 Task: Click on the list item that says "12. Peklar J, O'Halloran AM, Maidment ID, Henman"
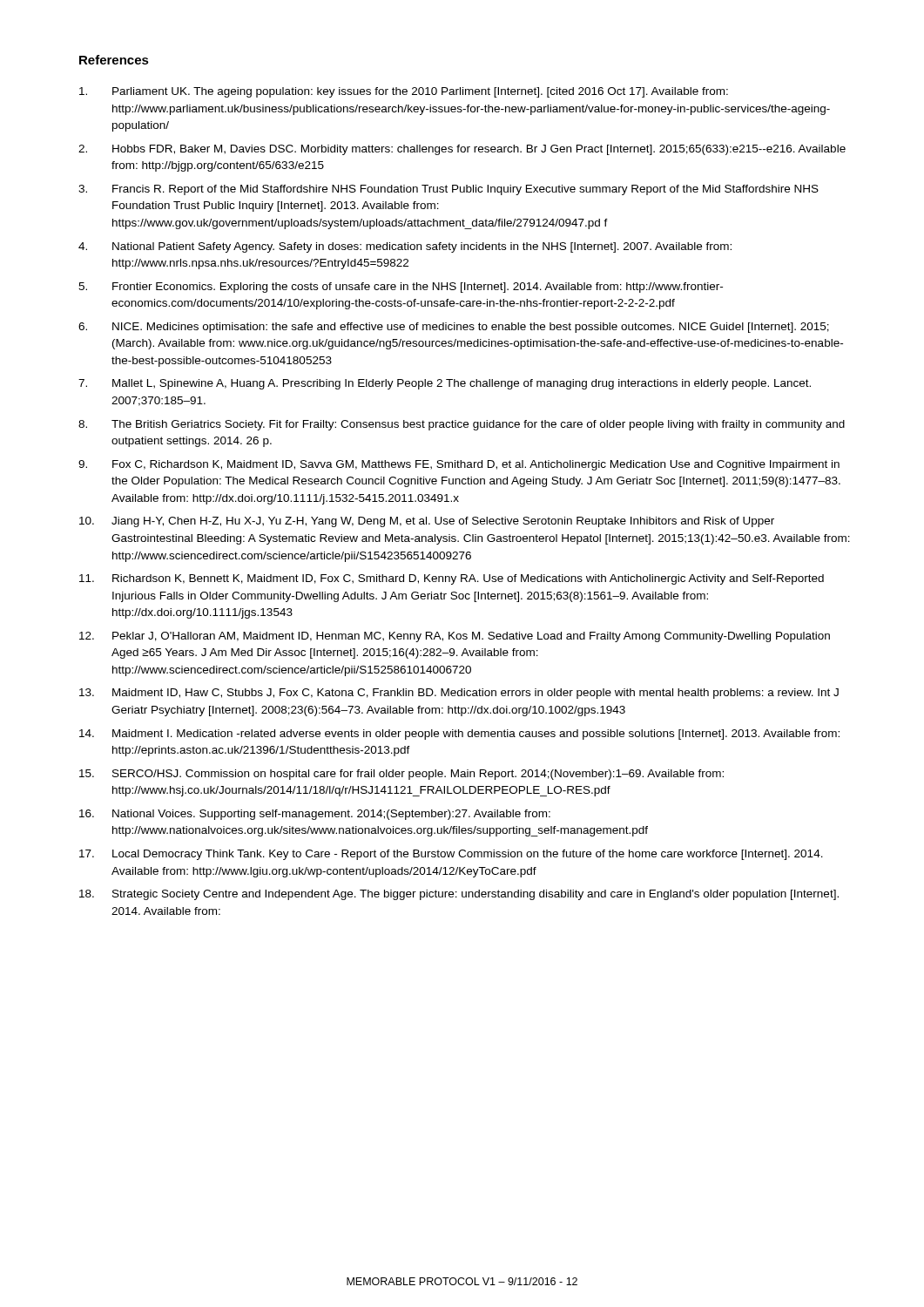(466, 653)
